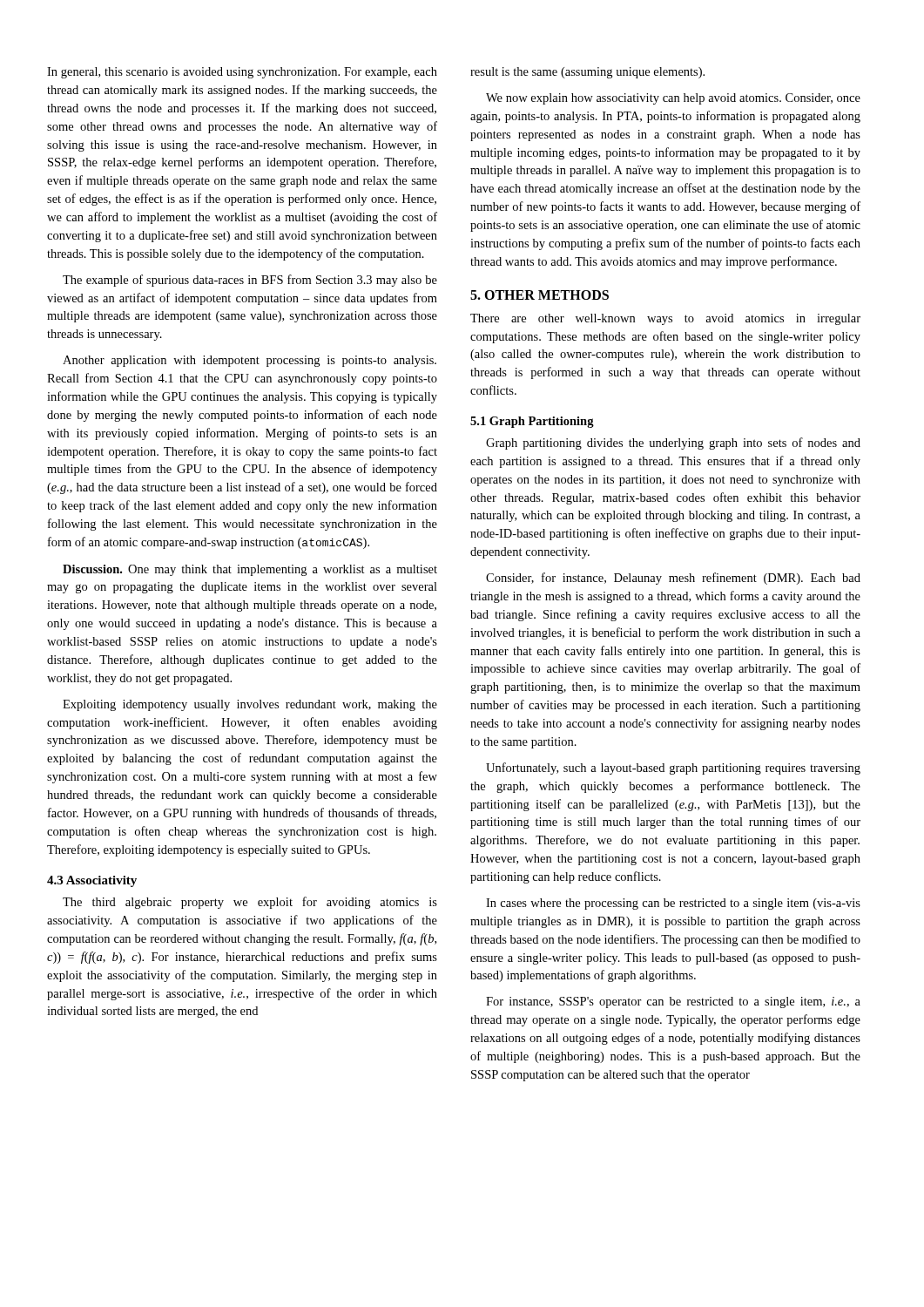Point to "5. OTHER METHODS"
This screenshot has height=1307, width=924.
[x=540, y=295]
